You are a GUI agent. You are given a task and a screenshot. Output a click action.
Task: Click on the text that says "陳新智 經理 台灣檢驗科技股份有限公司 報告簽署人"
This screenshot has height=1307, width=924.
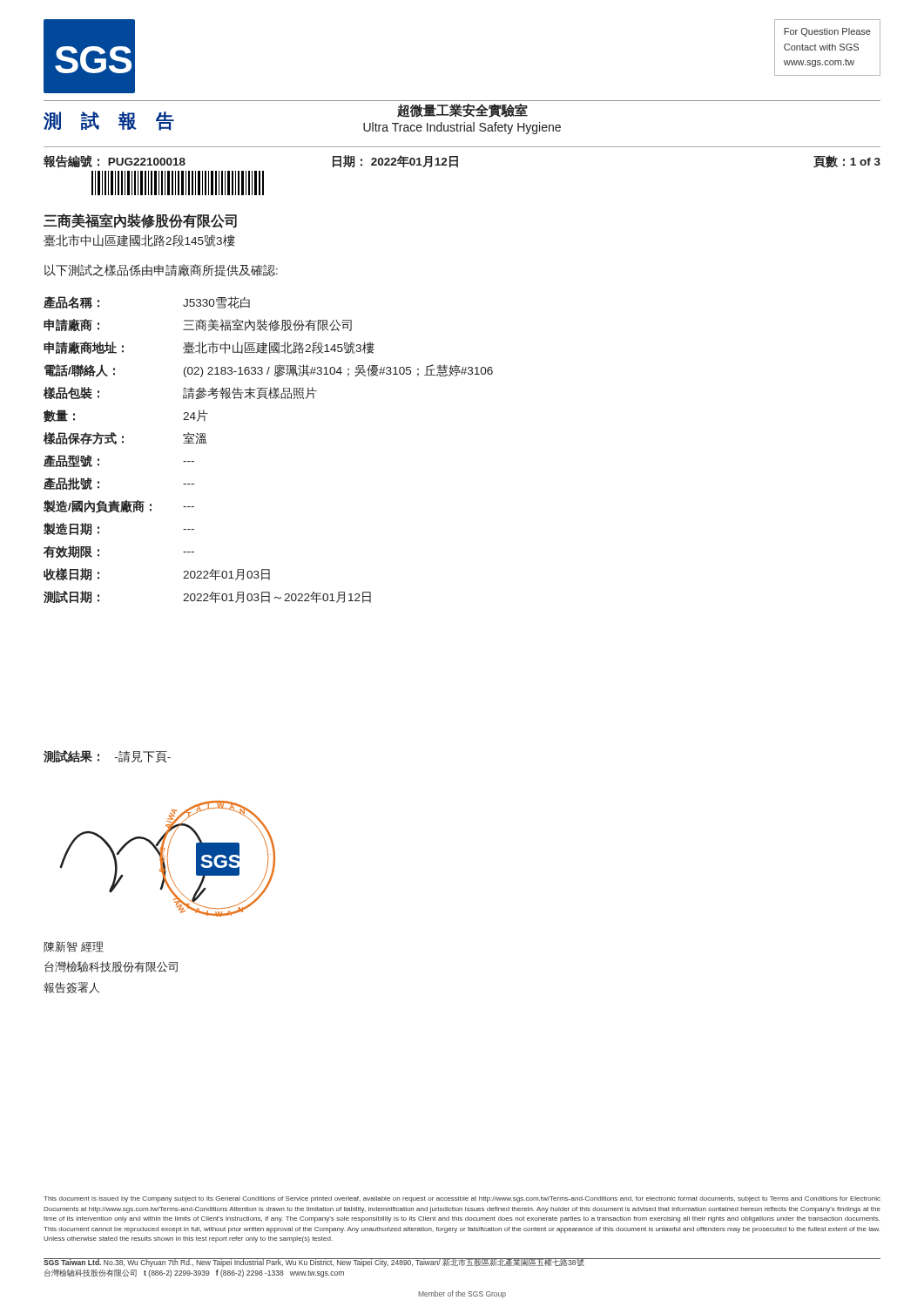coord(111,967)
